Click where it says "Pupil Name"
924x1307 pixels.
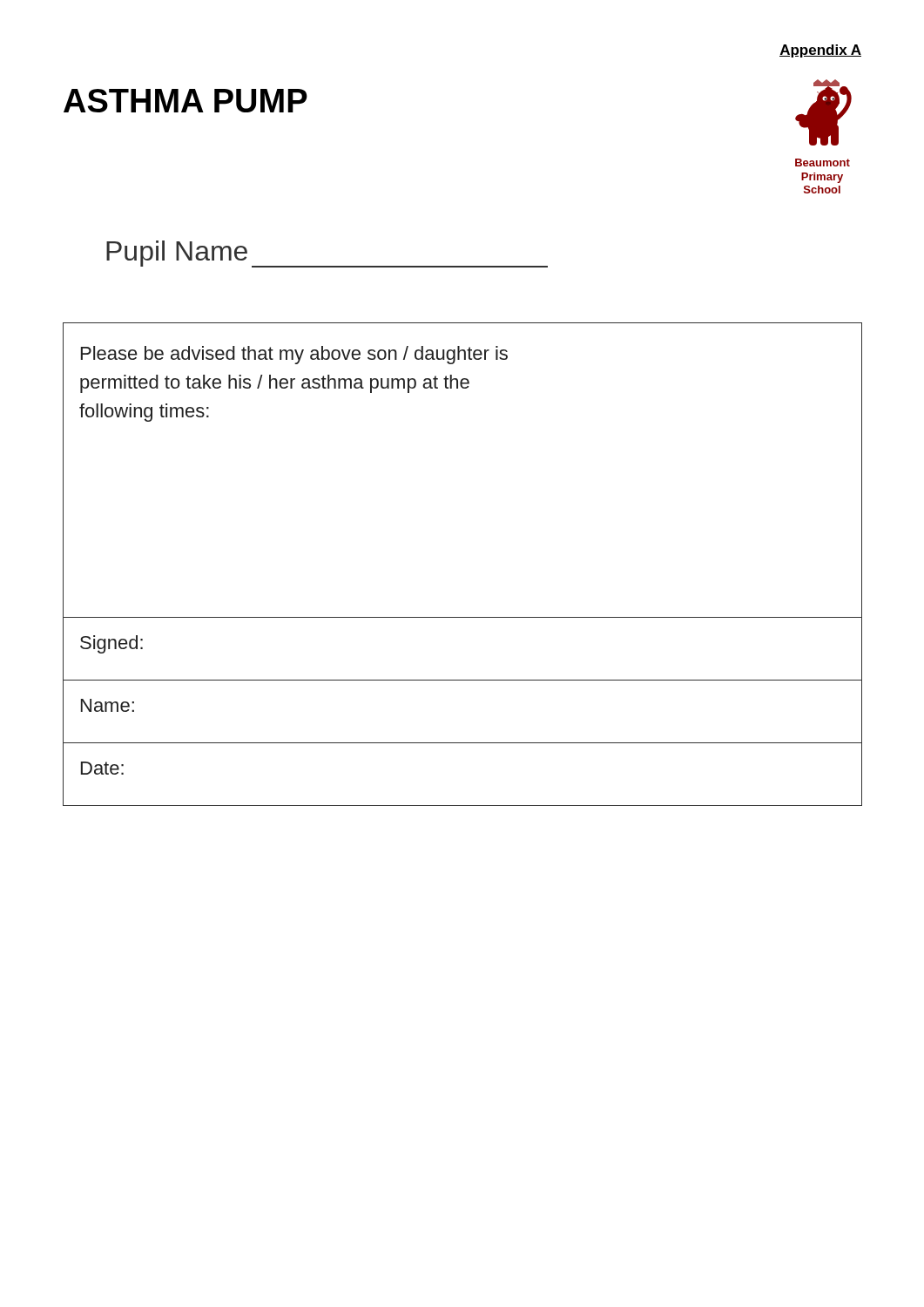click(x=326, y=251)
